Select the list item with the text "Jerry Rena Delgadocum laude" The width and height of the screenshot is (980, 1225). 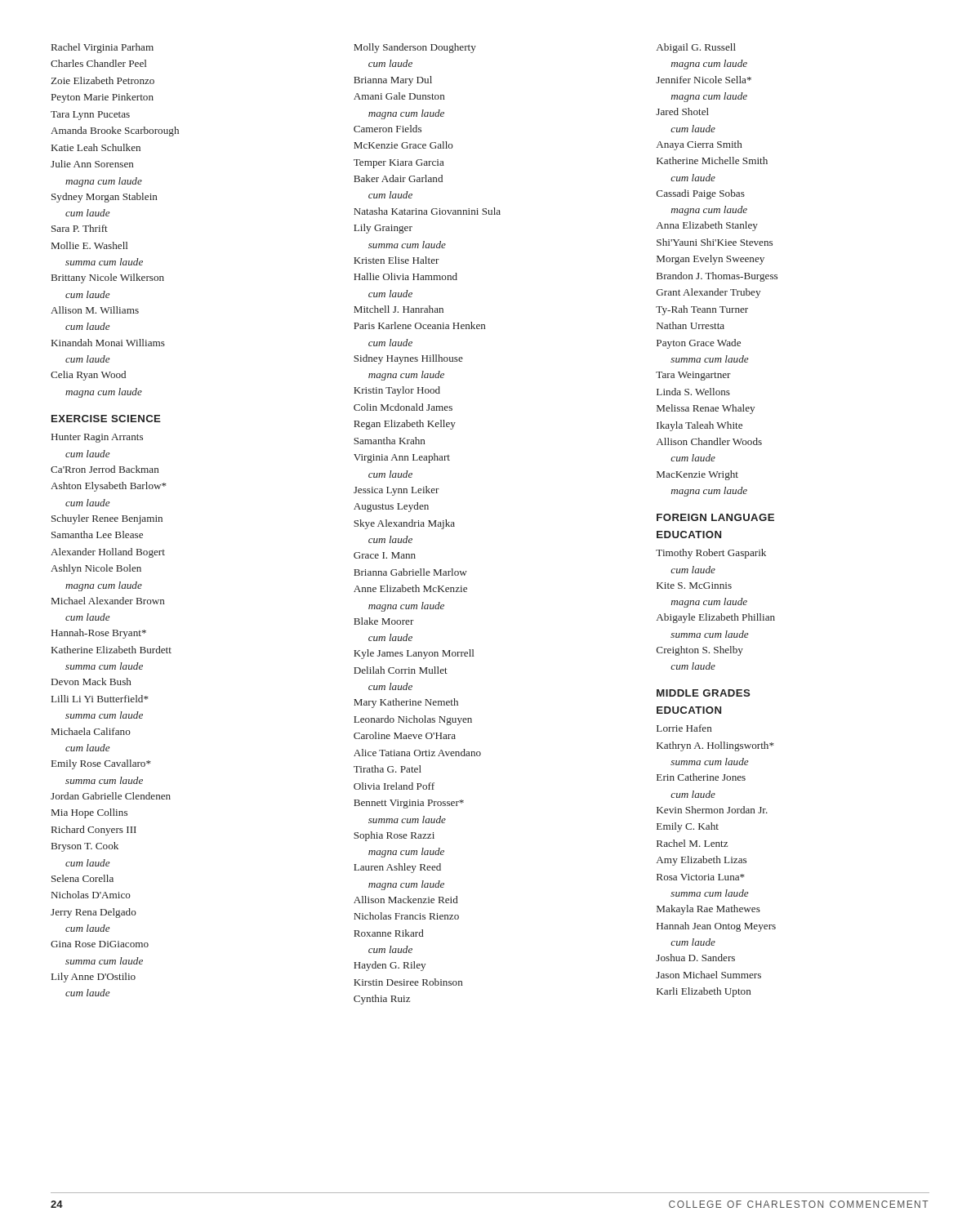pos(94,913)
